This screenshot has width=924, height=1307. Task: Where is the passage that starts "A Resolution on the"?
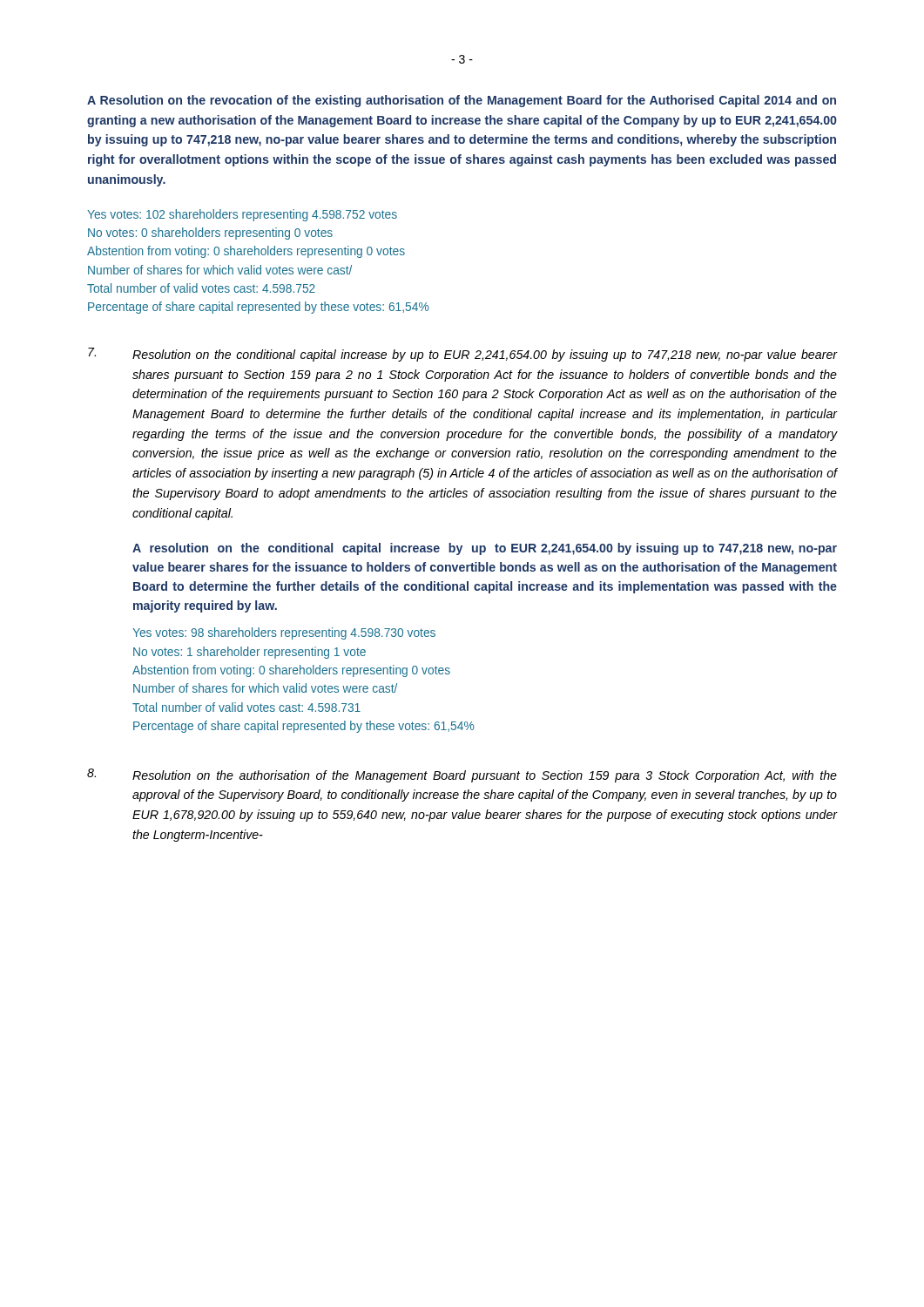coord(462,140)
